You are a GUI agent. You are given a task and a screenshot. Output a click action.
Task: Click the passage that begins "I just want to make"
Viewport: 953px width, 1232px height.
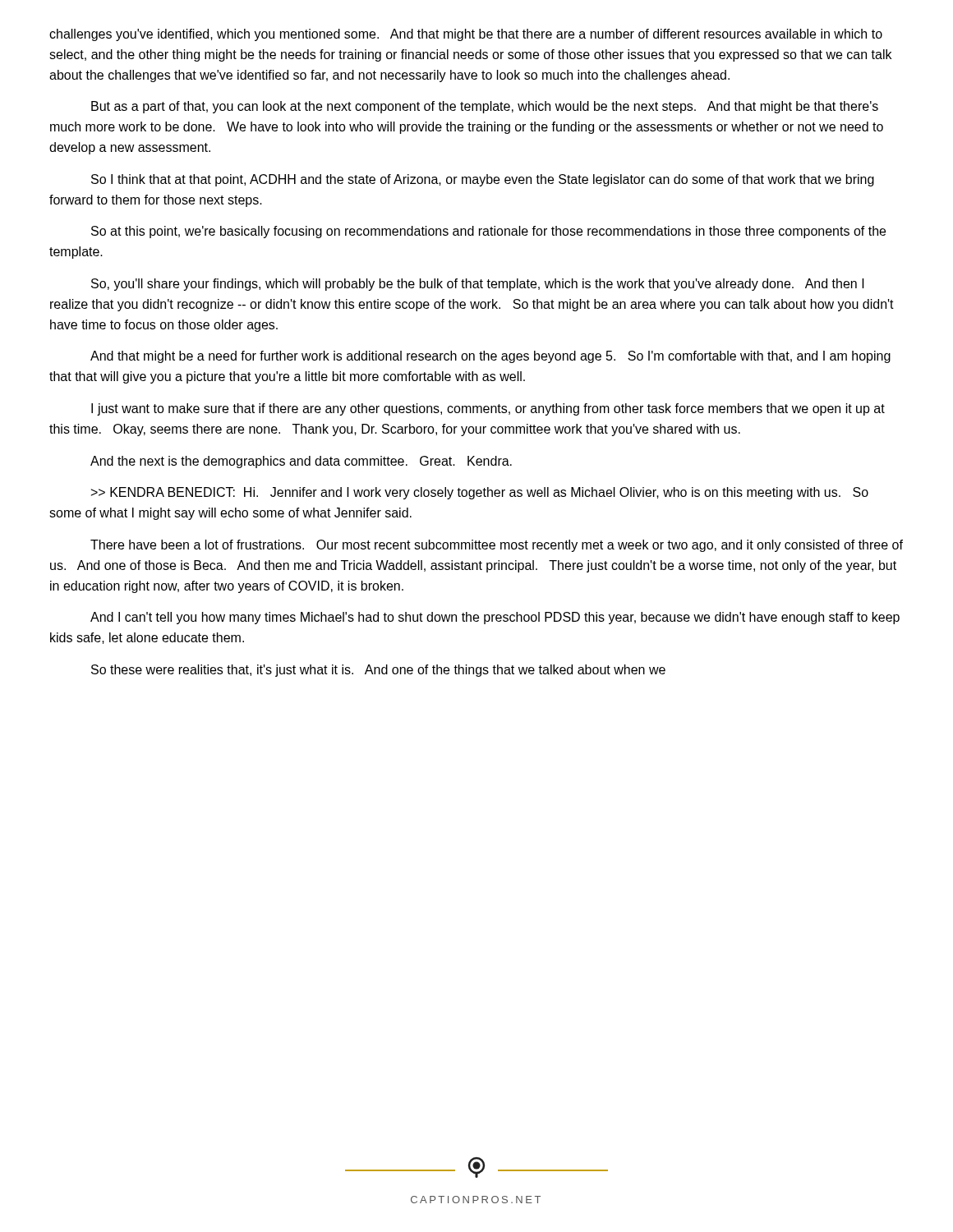[x=467, y=419]
